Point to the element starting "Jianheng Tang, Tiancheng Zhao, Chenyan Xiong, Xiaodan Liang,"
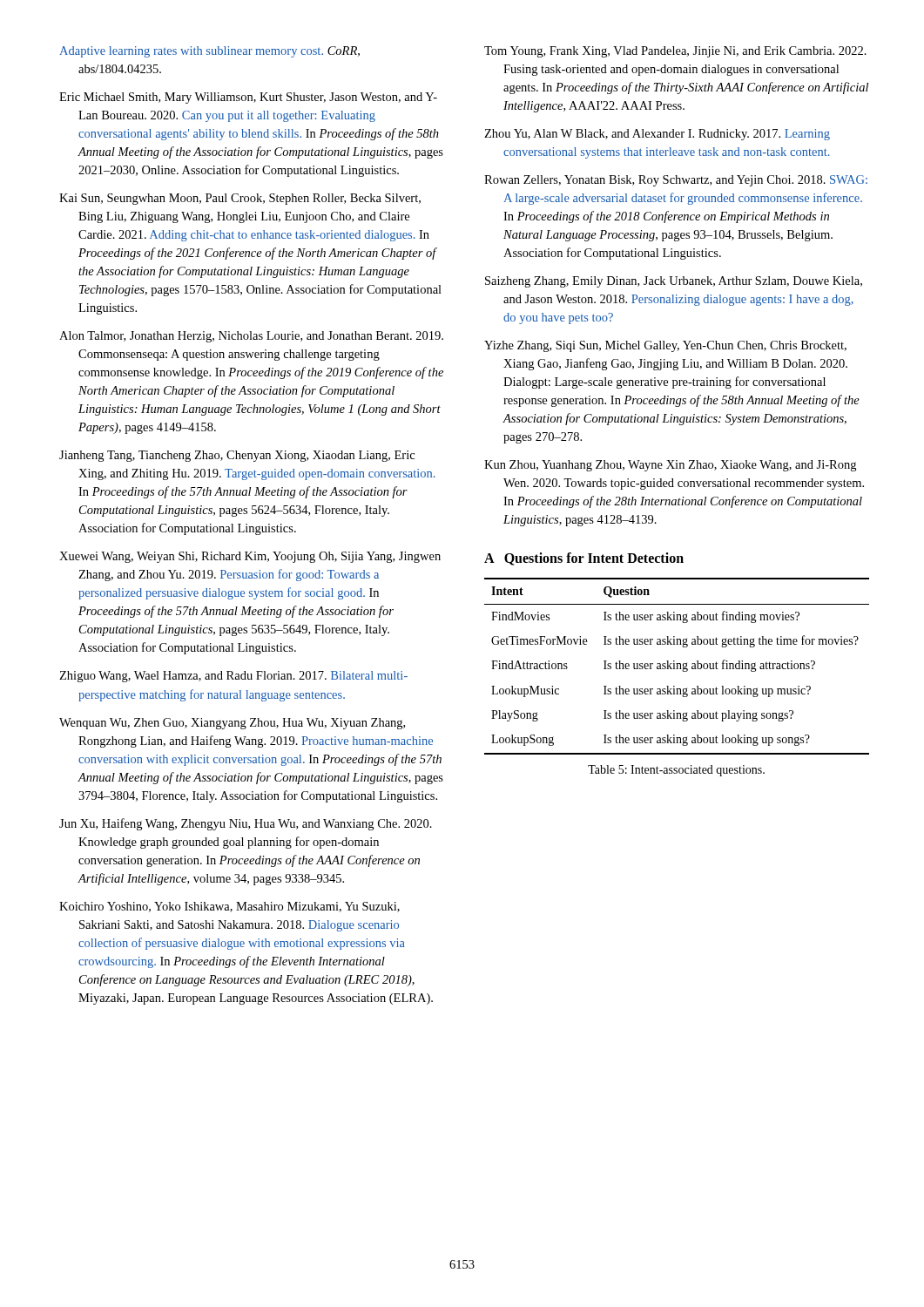 coord(248,492)
